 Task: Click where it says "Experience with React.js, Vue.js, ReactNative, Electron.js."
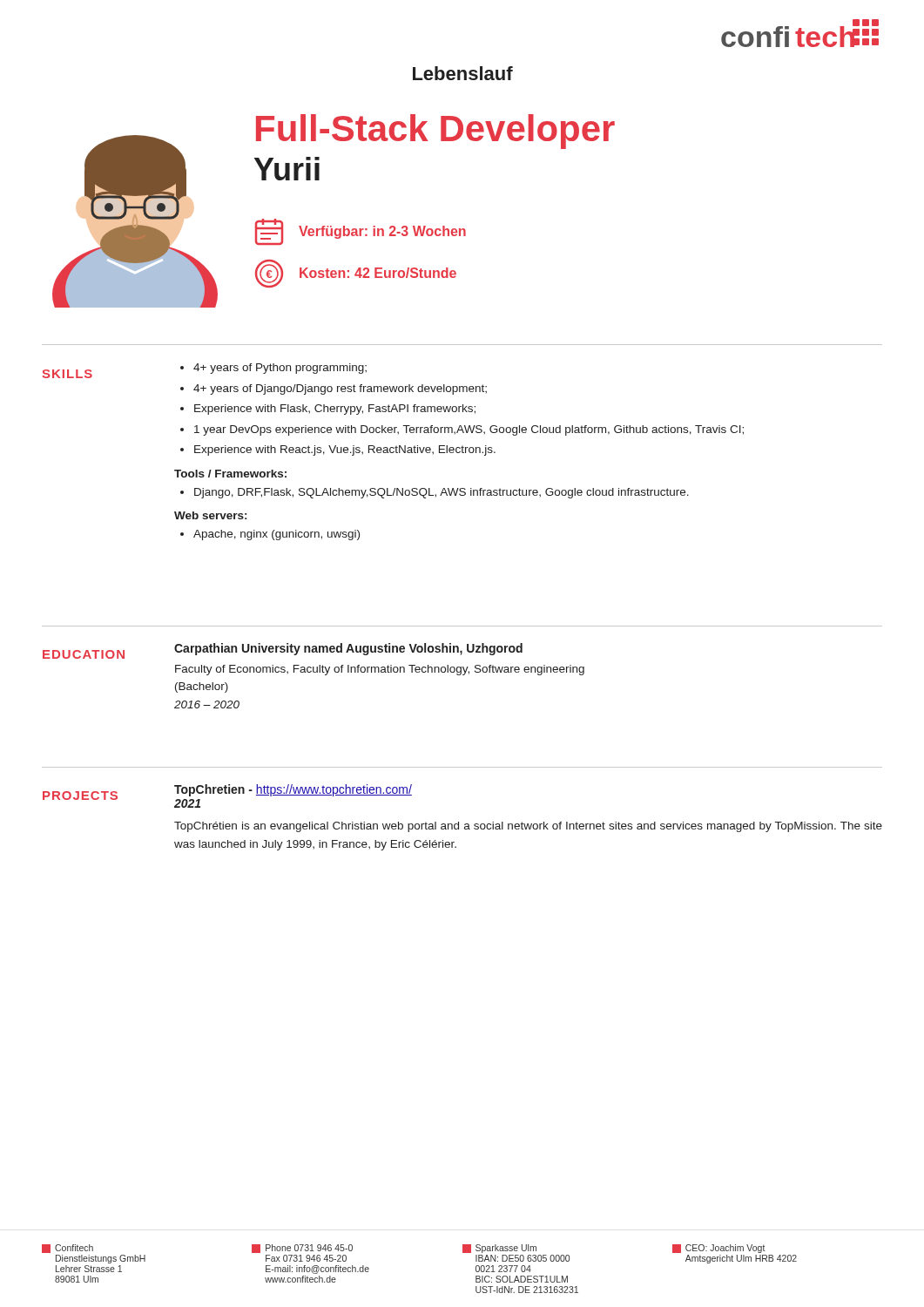(x=345, y=449)
